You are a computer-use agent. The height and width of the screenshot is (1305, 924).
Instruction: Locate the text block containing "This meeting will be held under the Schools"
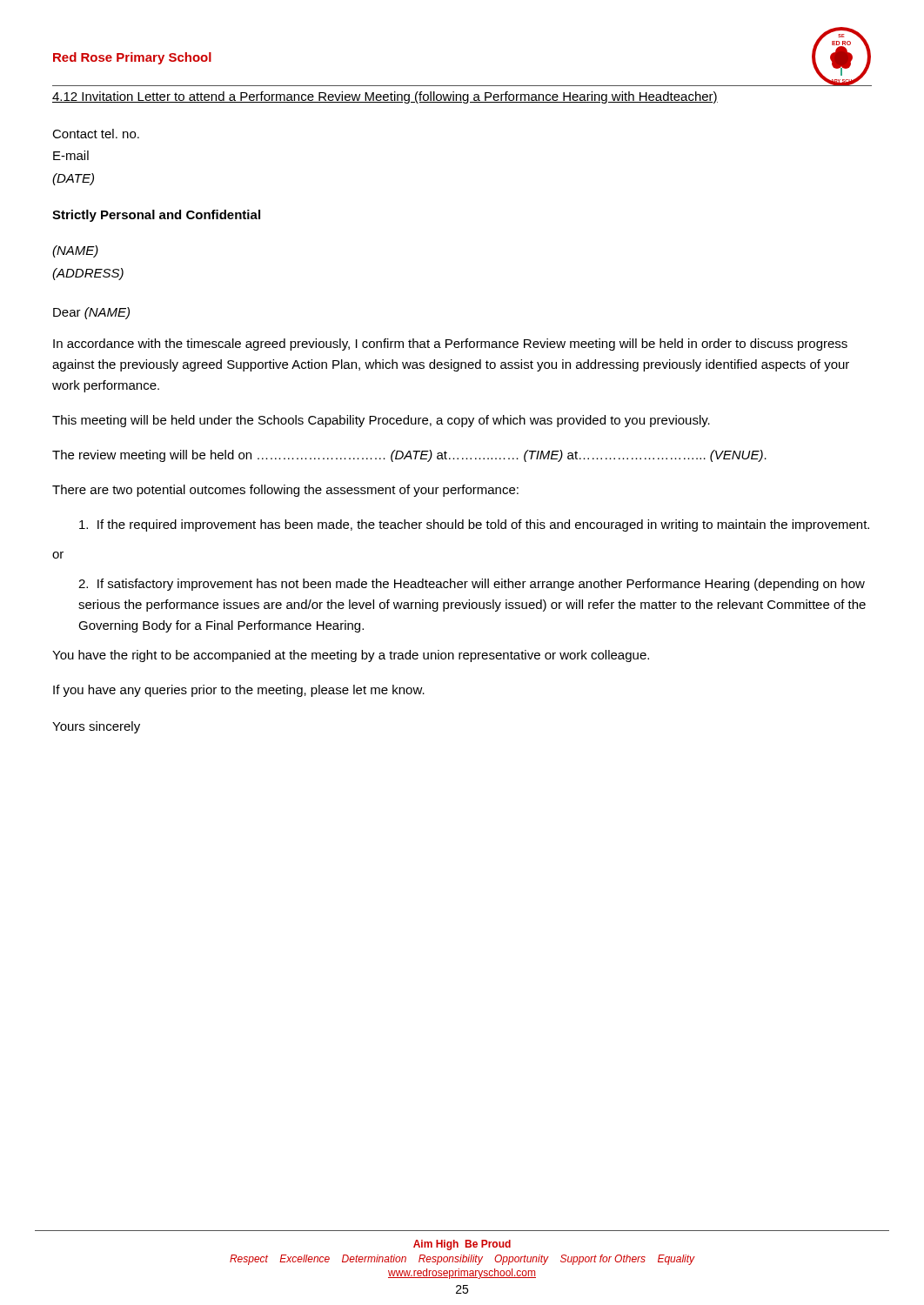click(381, 420)
